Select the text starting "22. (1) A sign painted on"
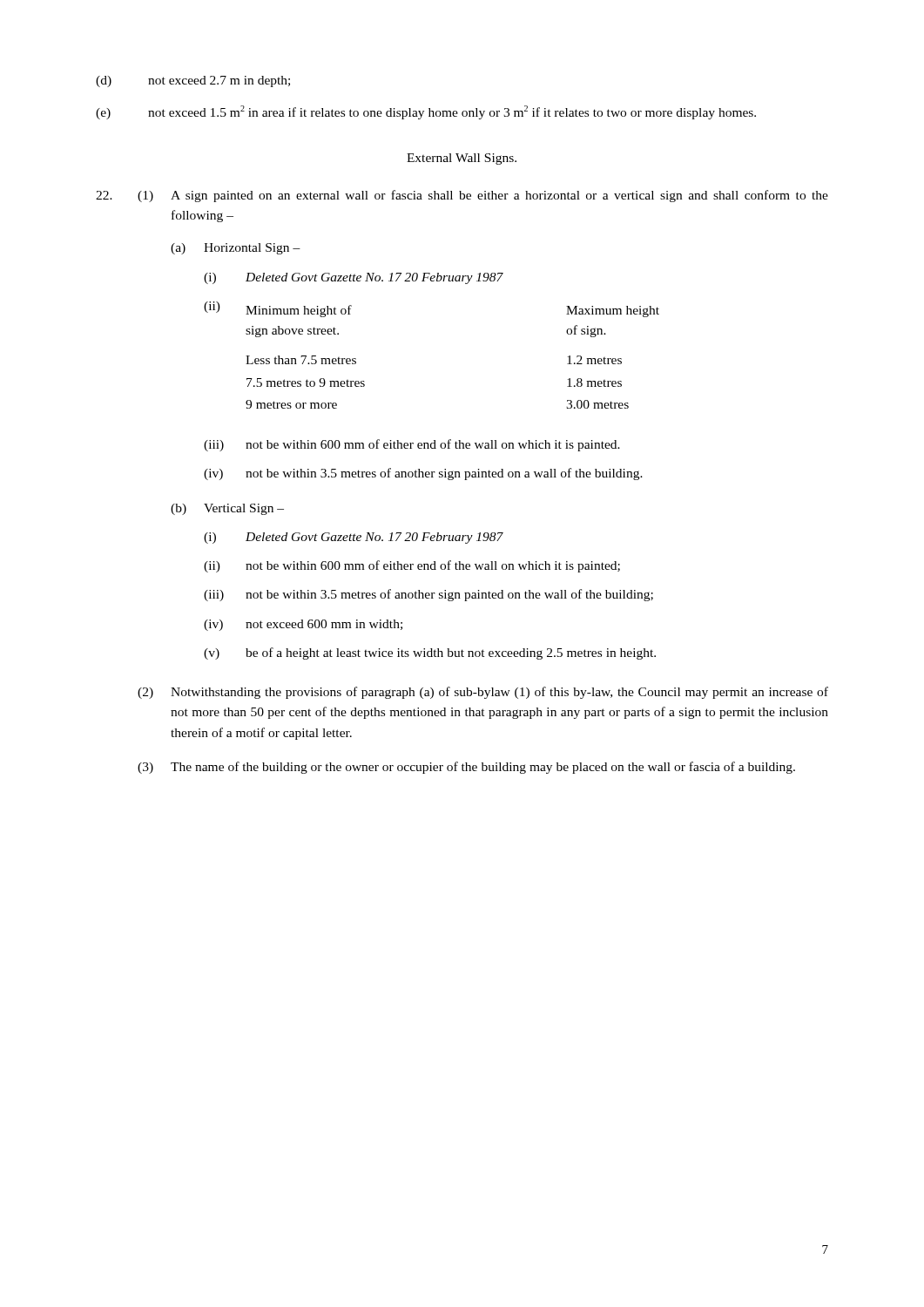The image size is (924, 1307). pyautogui.click(x=462, y=205)
